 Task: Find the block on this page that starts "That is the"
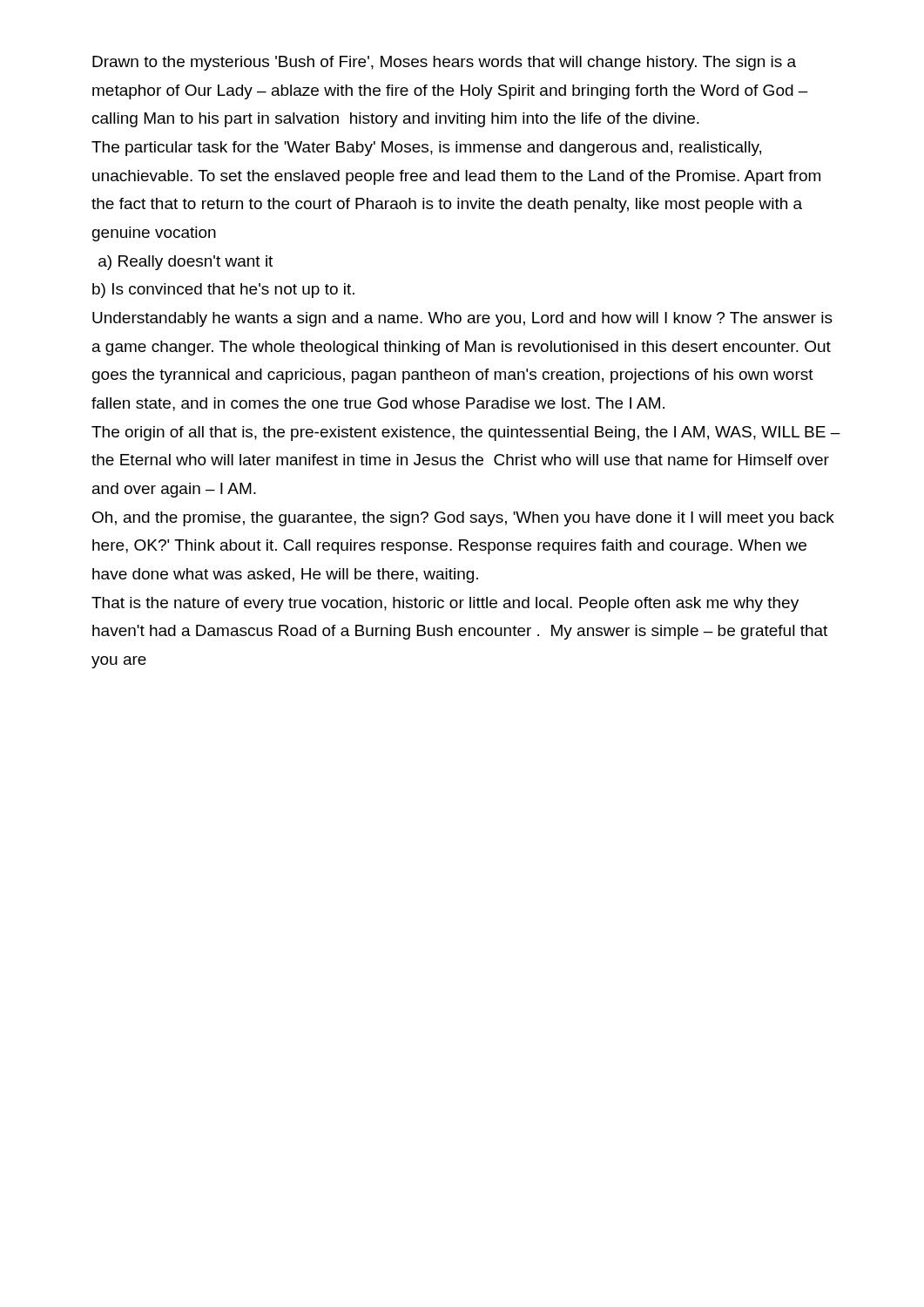460,631
